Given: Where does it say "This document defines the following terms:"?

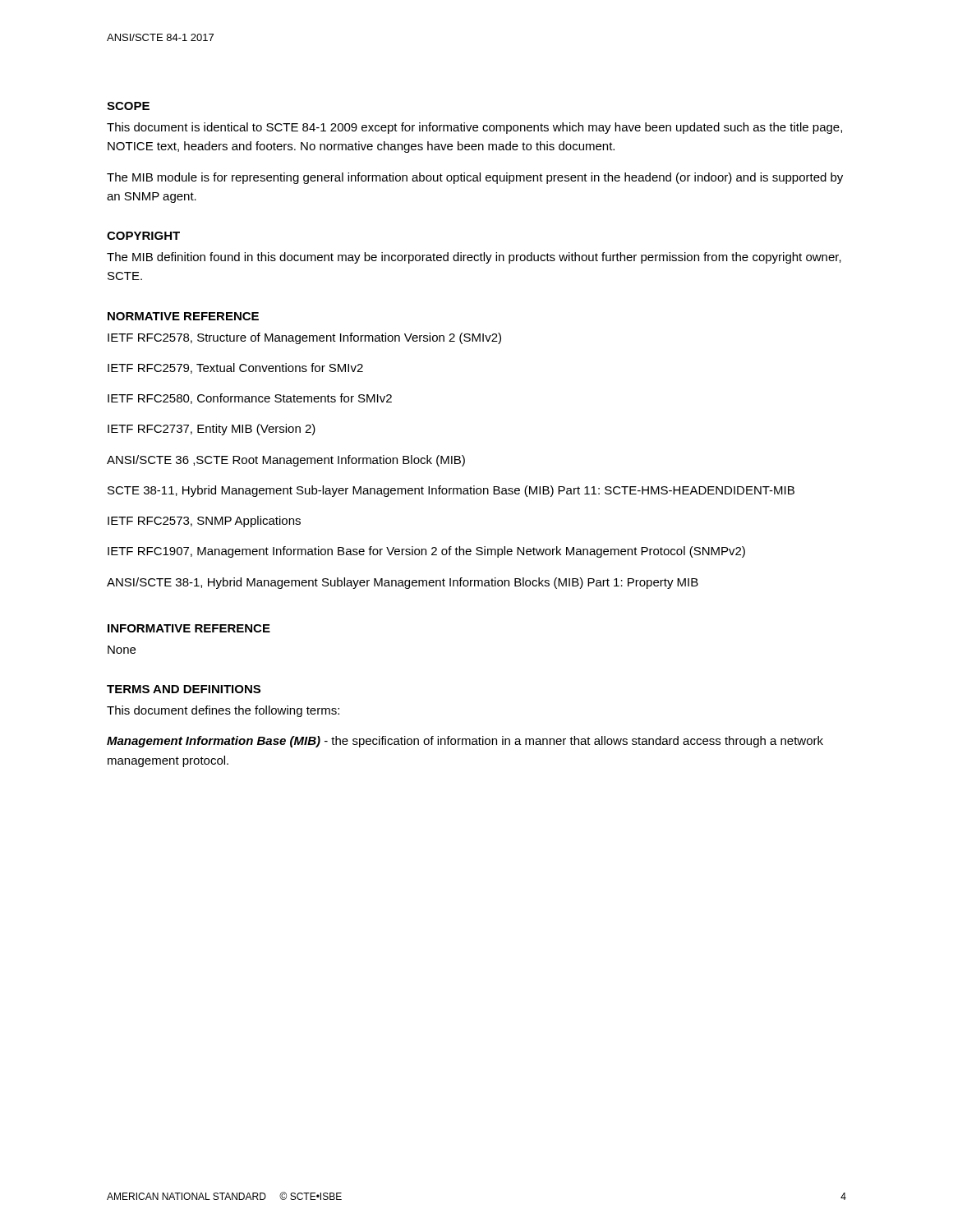Looking at the screenshot, I should pos(224,710).
